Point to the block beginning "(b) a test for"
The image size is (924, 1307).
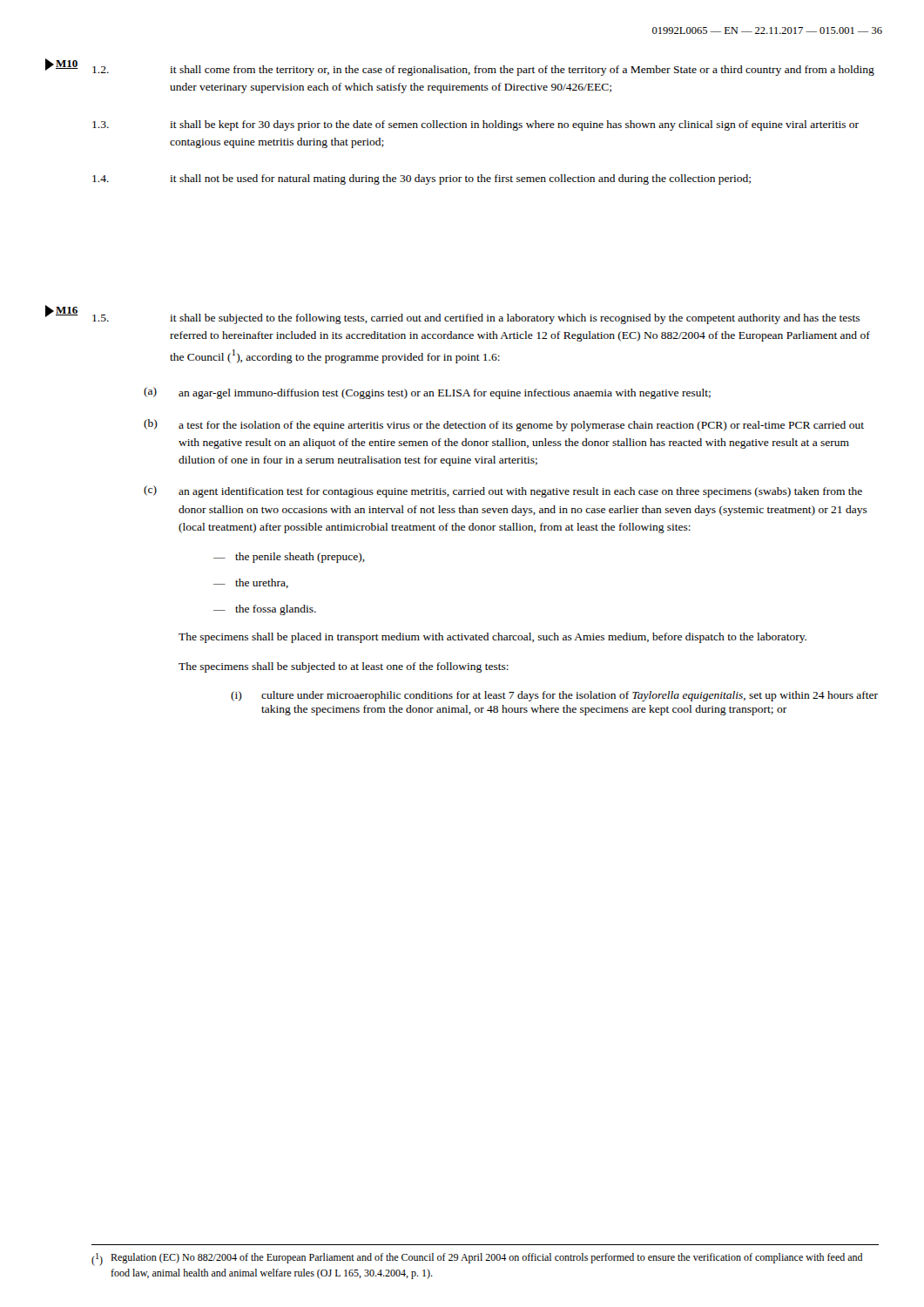point(511,442)
